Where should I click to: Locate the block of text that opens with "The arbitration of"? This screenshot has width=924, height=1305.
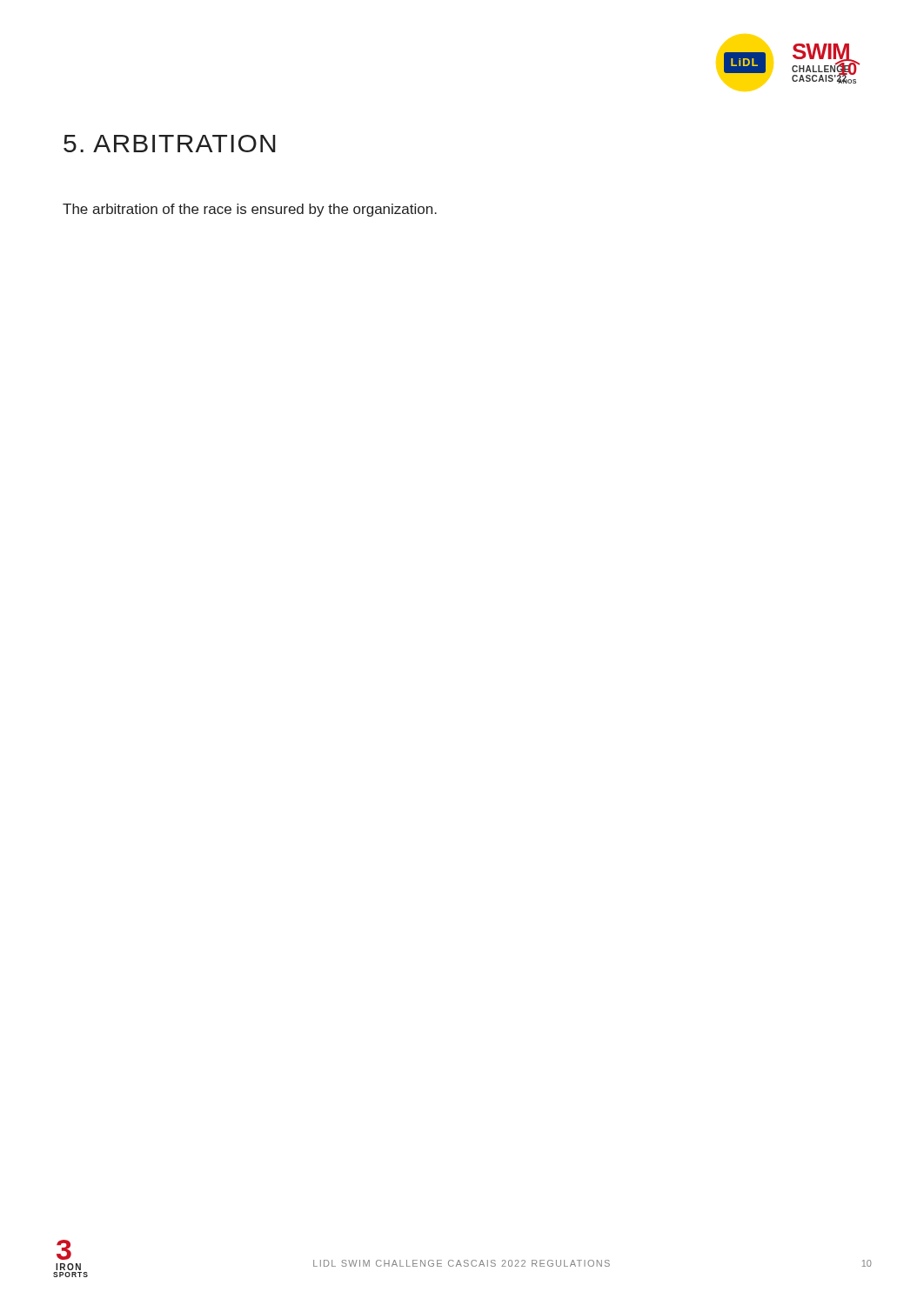pos(250,209)
